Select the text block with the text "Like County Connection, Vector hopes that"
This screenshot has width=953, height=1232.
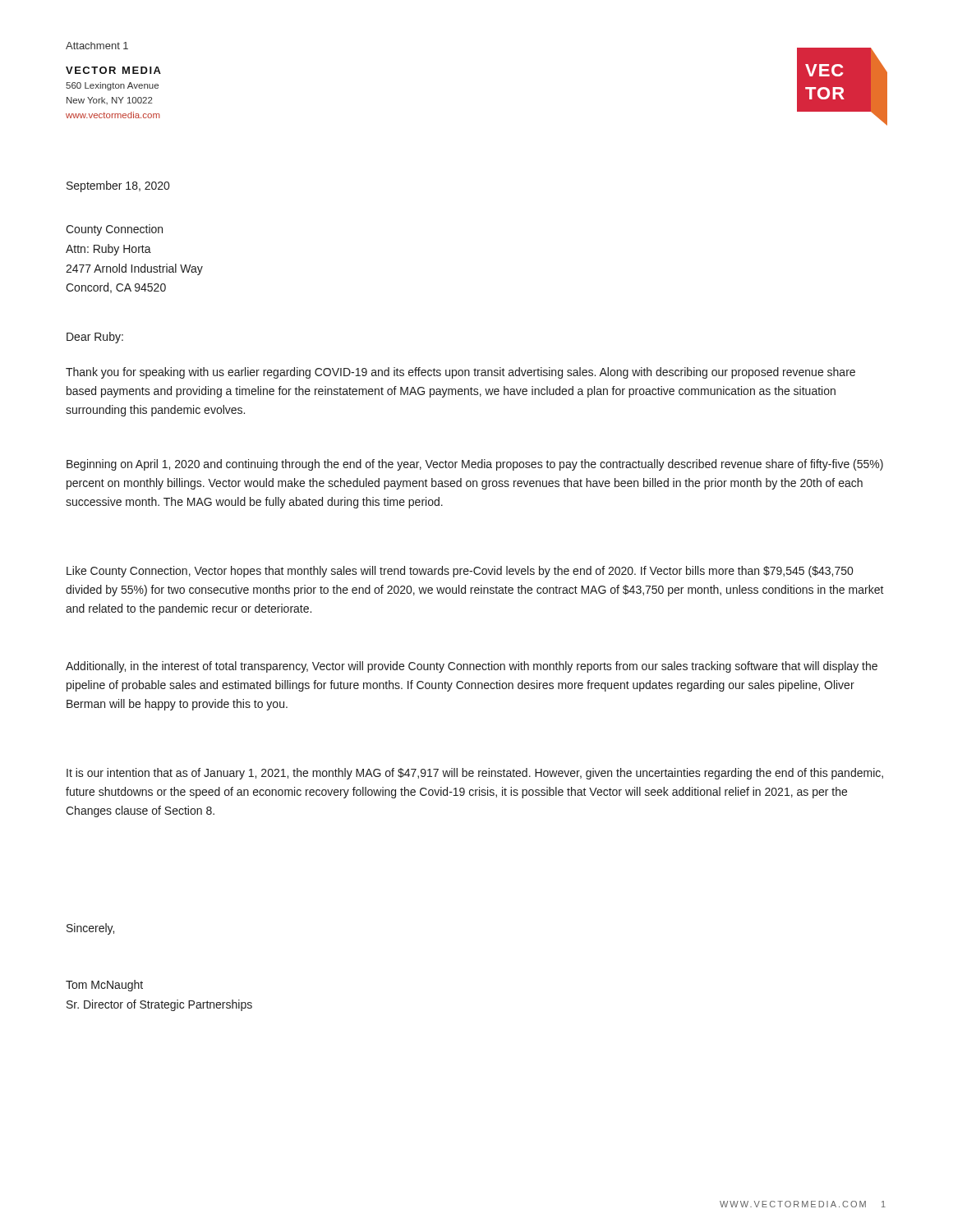click(475, 590)
